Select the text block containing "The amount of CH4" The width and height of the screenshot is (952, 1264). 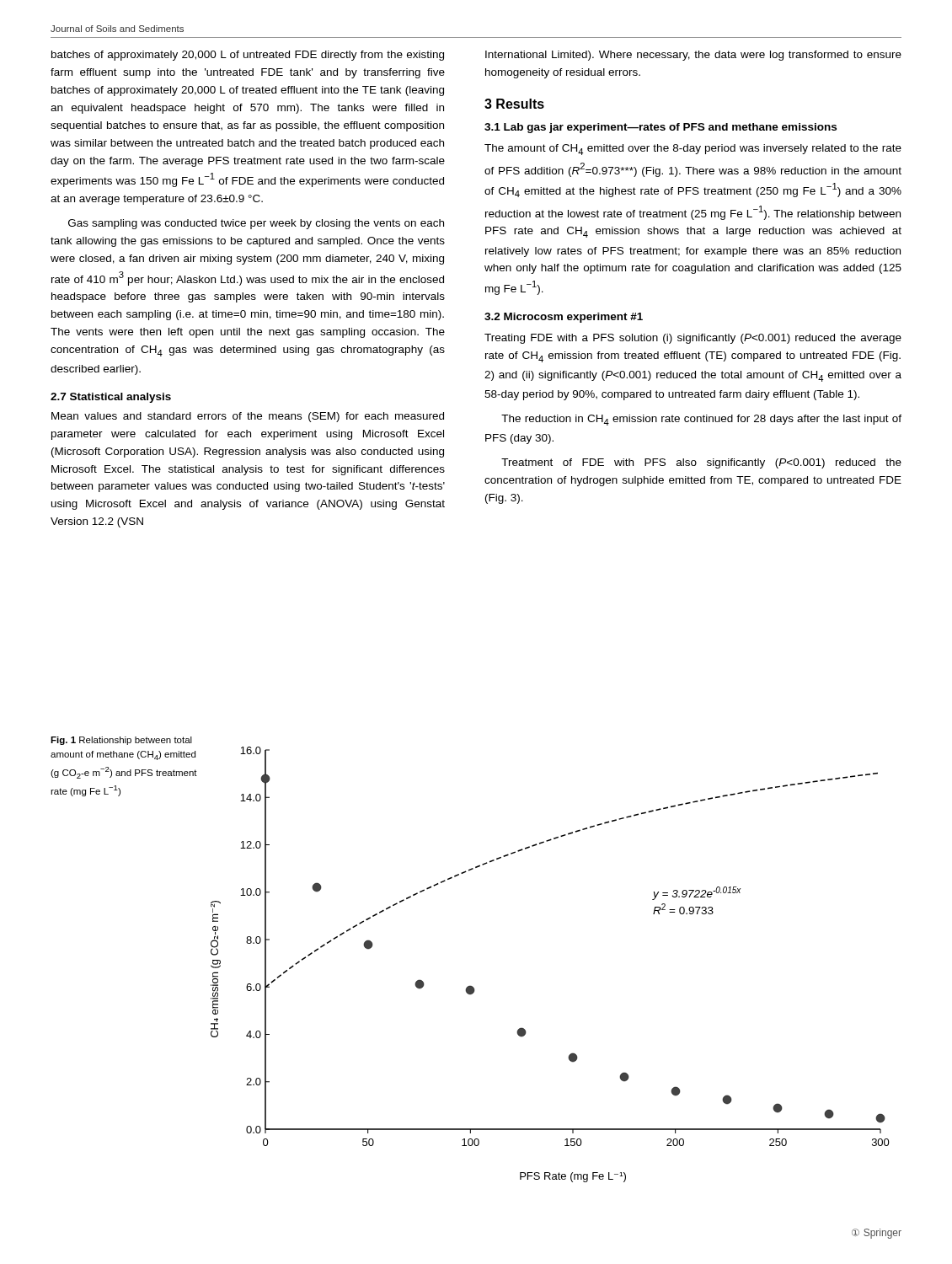[x=693, y=219]
